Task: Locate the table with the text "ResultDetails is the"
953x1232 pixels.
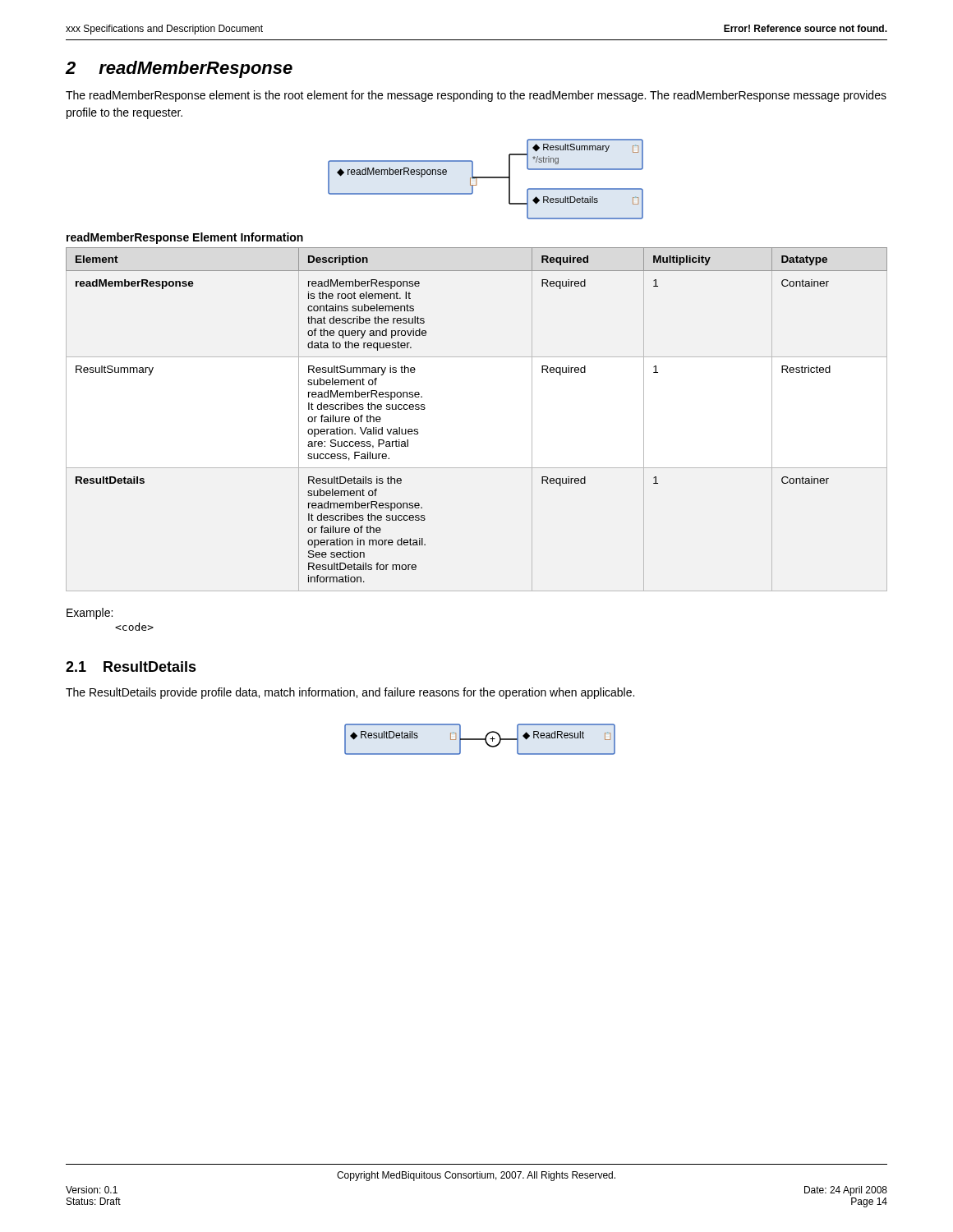Action: point(476,419)
